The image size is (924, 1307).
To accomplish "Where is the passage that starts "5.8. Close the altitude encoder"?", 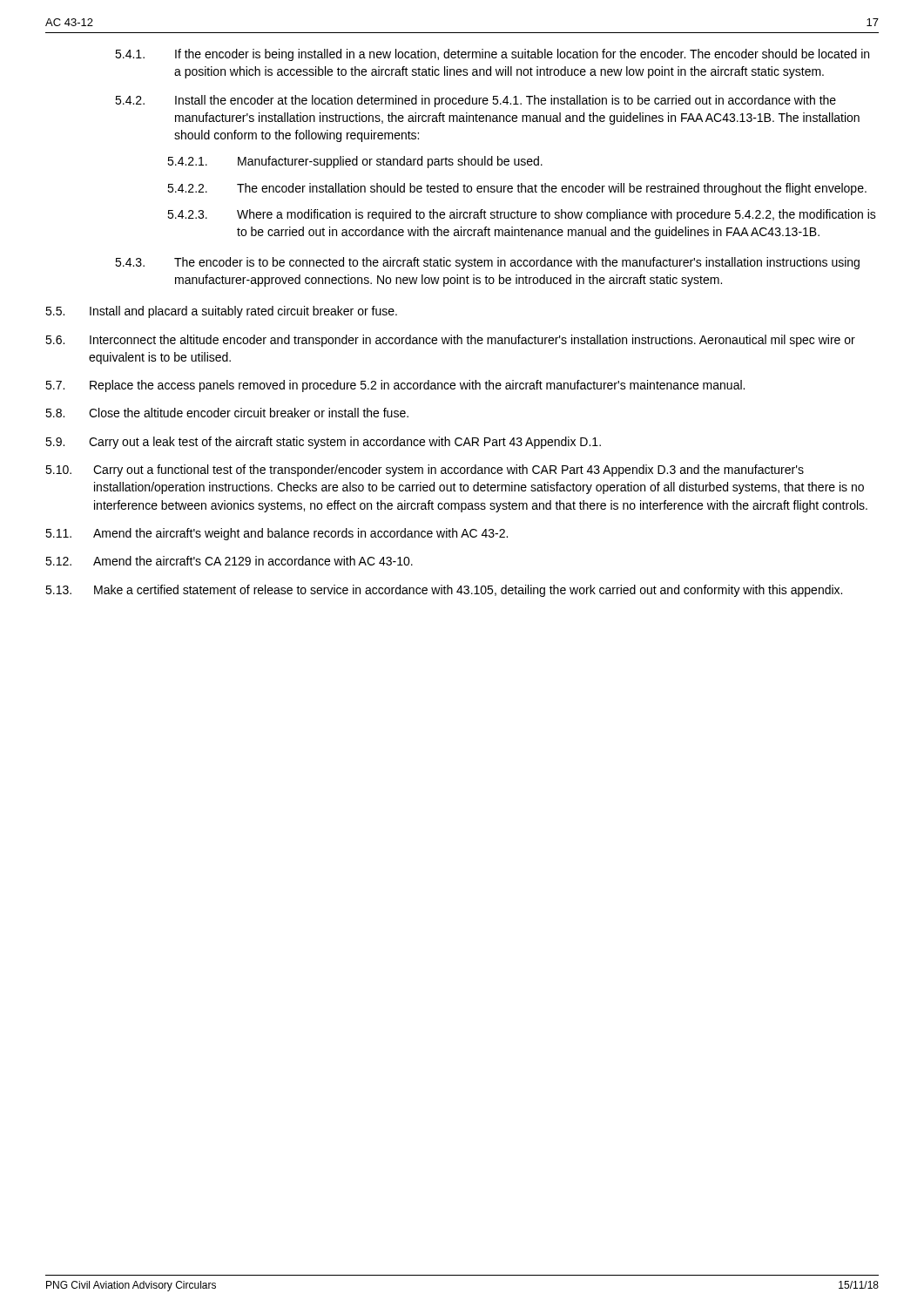I will (x=227, y=413).
